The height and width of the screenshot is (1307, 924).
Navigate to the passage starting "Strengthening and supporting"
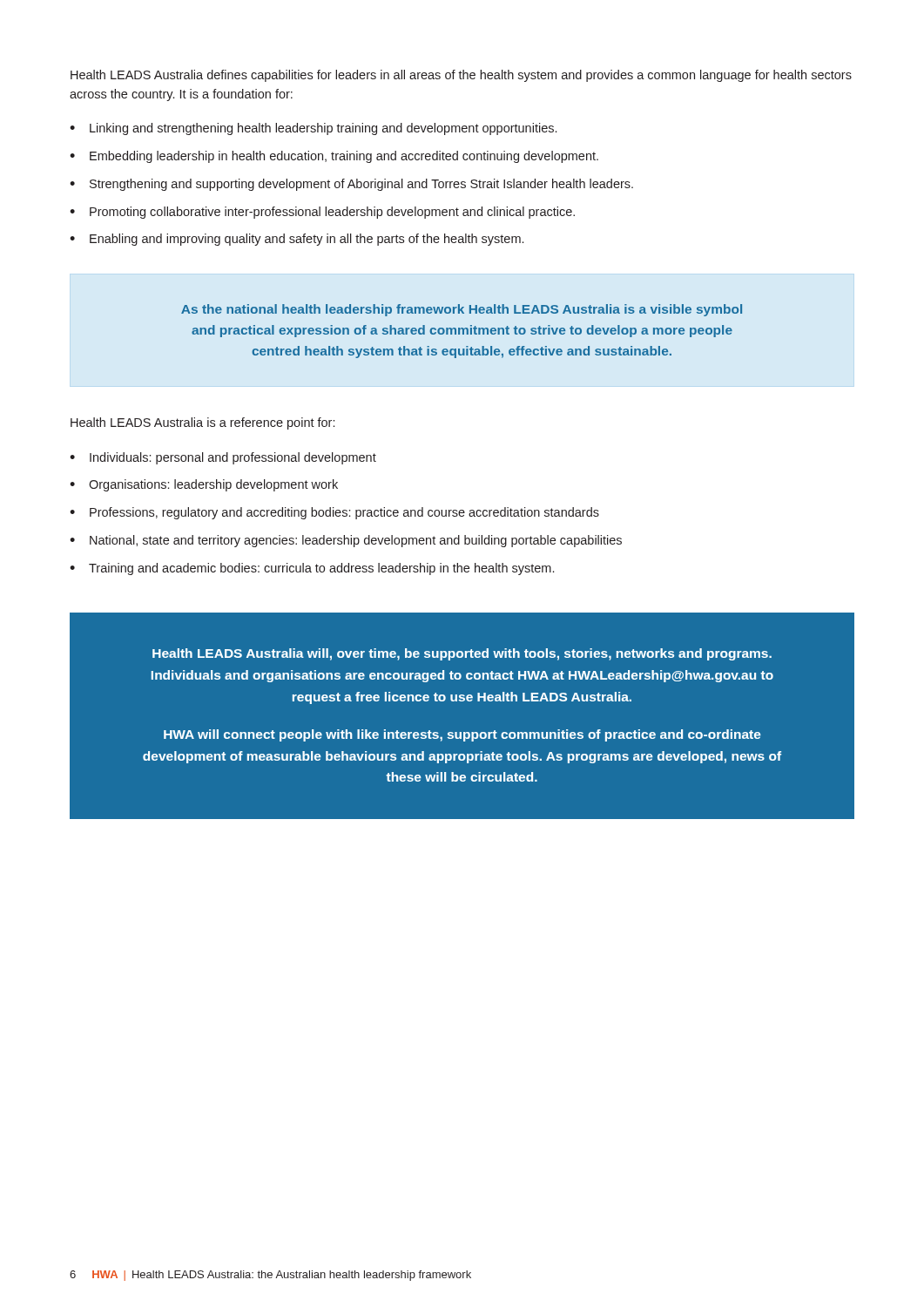361,184
